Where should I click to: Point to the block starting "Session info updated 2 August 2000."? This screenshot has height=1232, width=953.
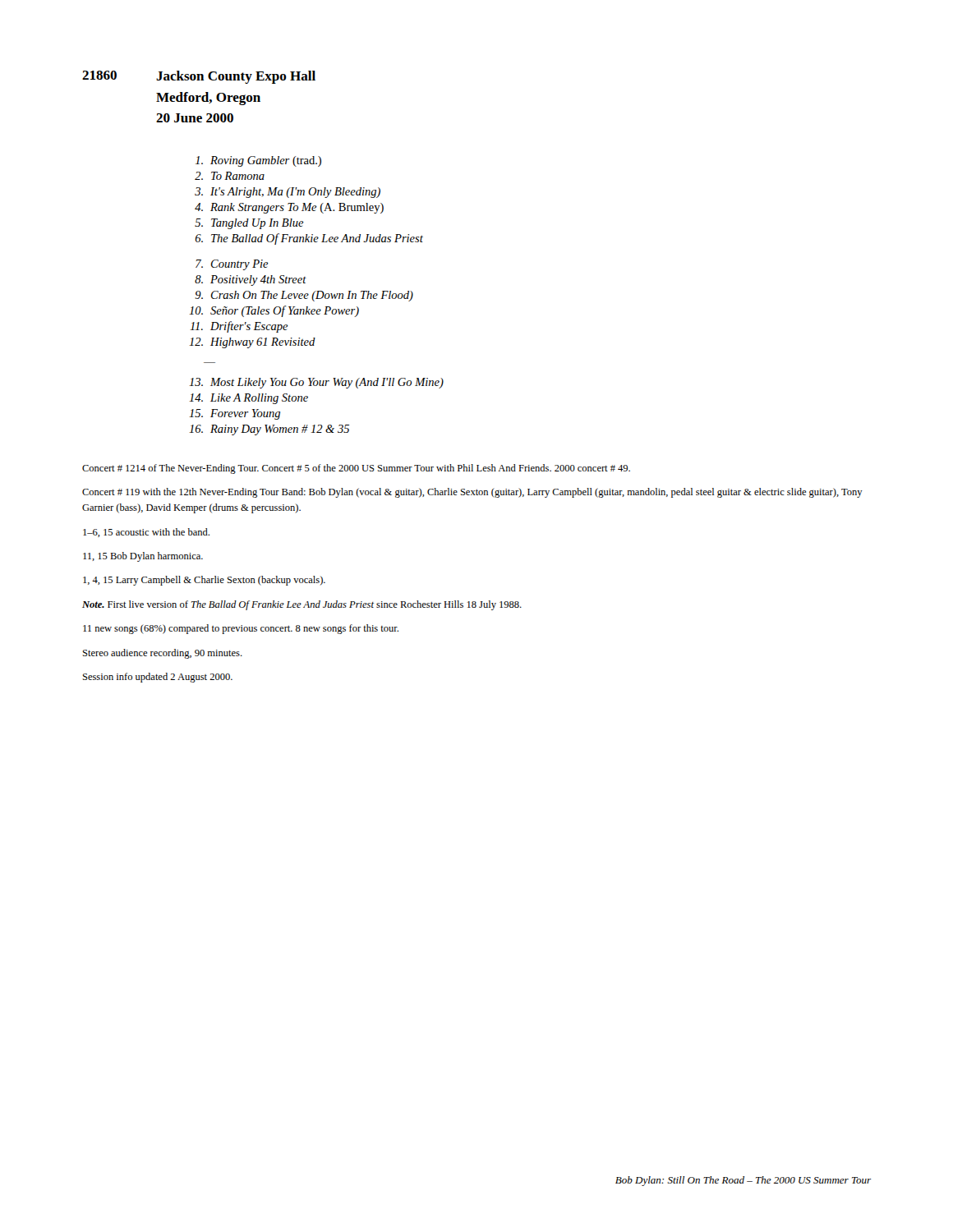(x=158, y=678)
